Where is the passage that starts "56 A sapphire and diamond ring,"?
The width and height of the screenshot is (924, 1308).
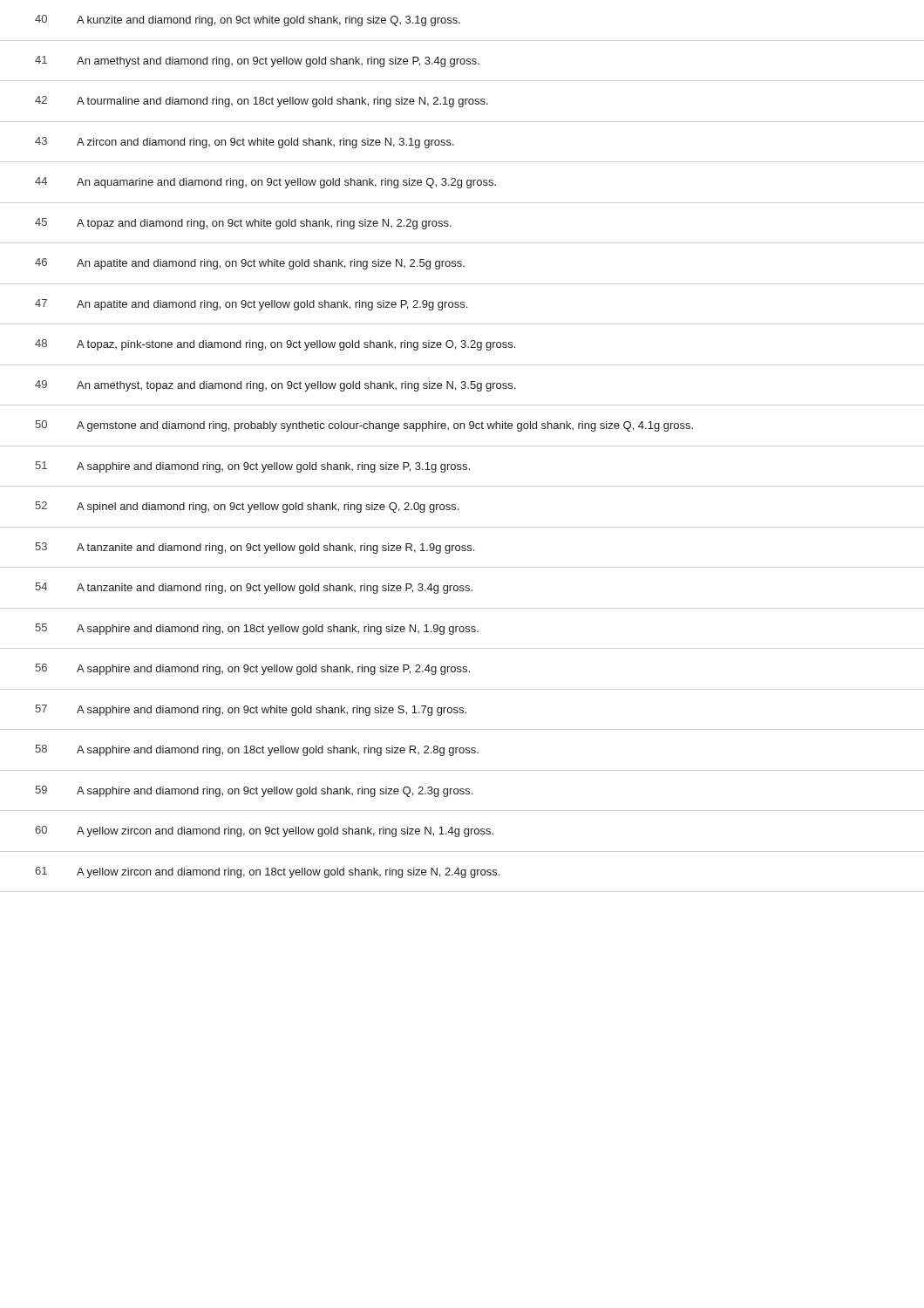pos(253,669)
